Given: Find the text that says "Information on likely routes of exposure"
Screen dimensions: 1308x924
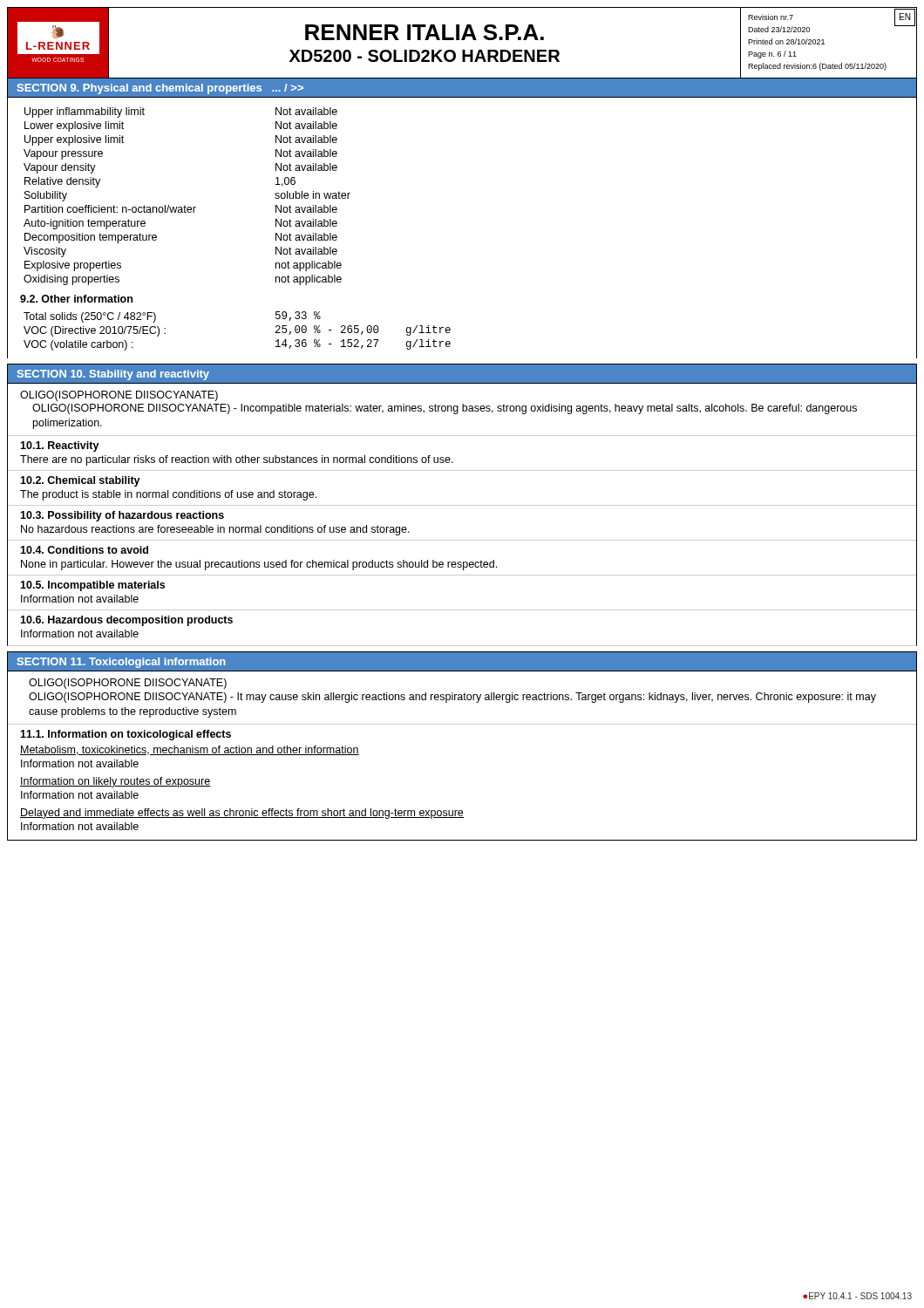Looking at the screenshot, I should tap(115, 781).
